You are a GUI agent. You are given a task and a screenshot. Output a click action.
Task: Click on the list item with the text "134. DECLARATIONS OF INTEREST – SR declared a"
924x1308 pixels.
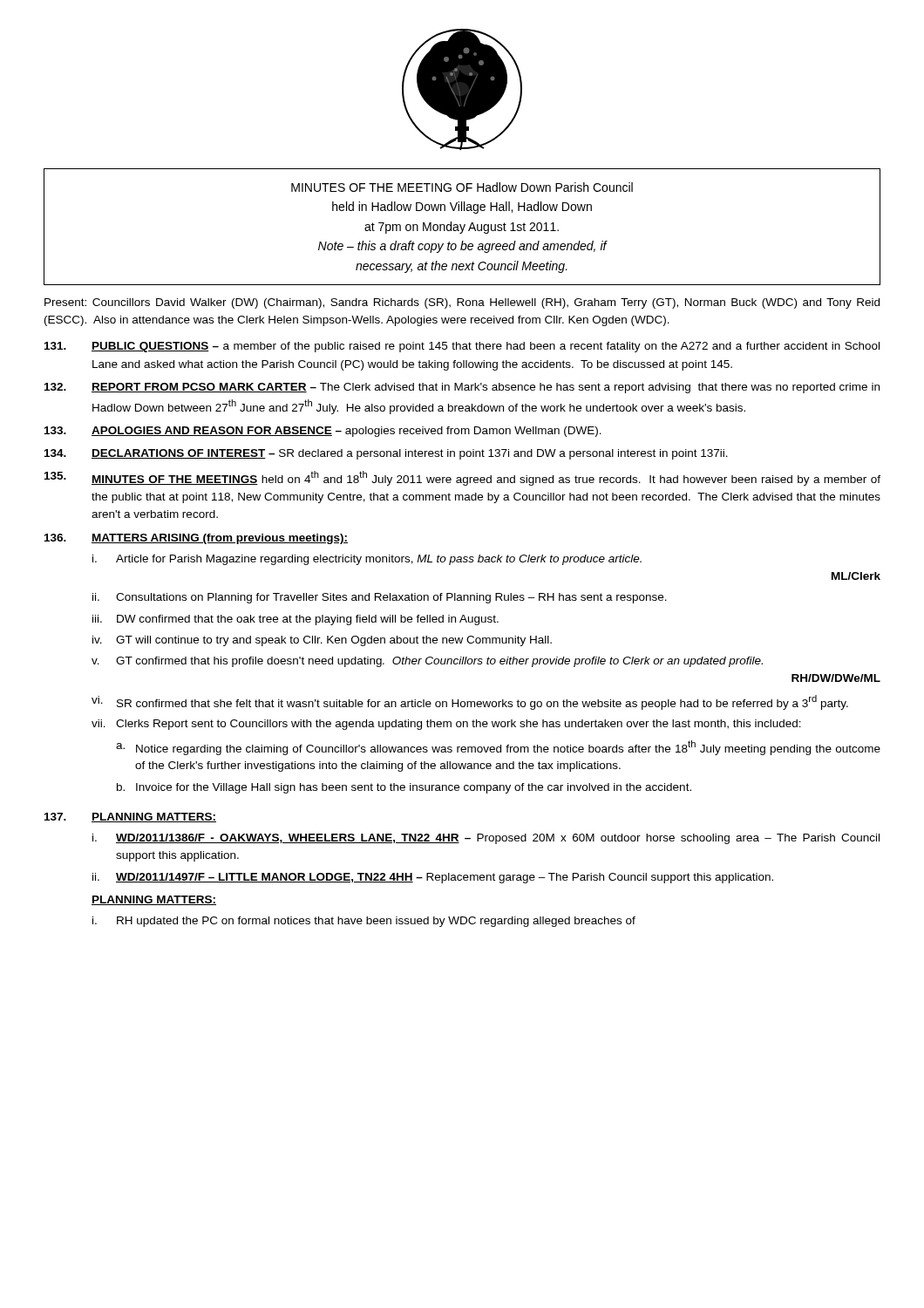[462, 454]
